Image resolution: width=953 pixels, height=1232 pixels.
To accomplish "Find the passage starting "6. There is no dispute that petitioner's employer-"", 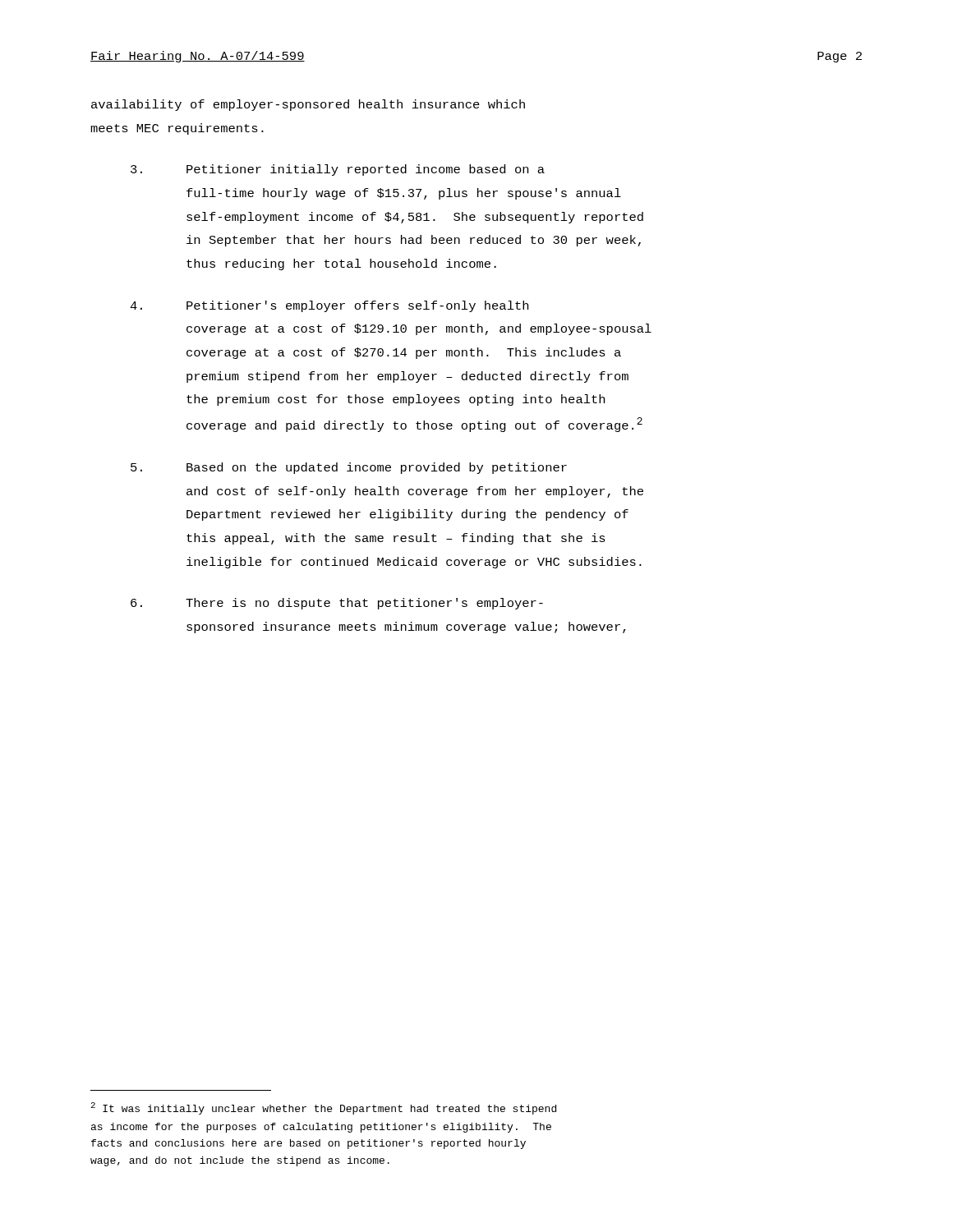I will pyautogui.click(x=476, y=616).
